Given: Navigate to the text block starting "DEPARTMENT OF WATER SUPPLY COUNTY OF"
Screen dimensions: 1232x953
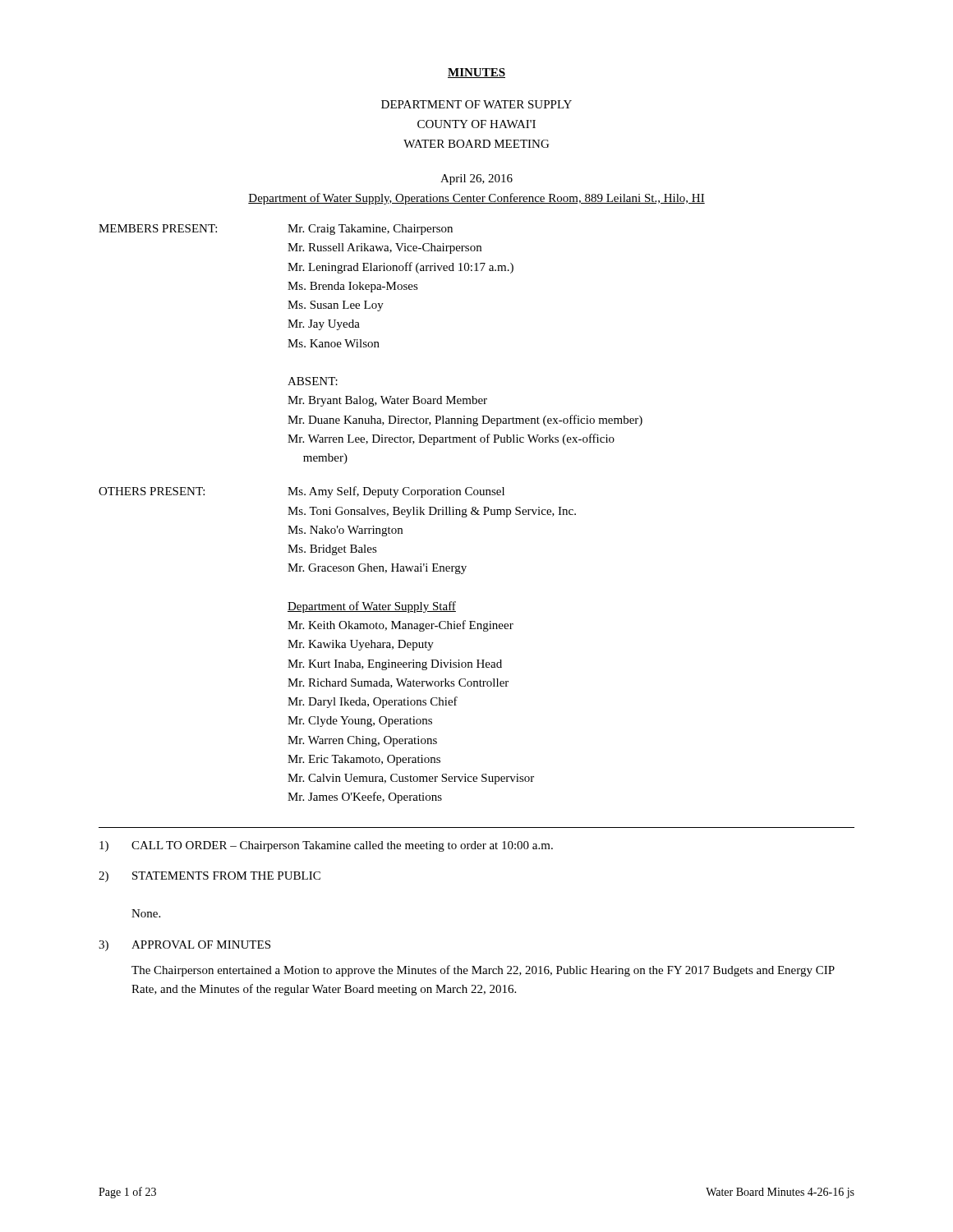Looking at the screenshot, I should click(x=476, y=124).
